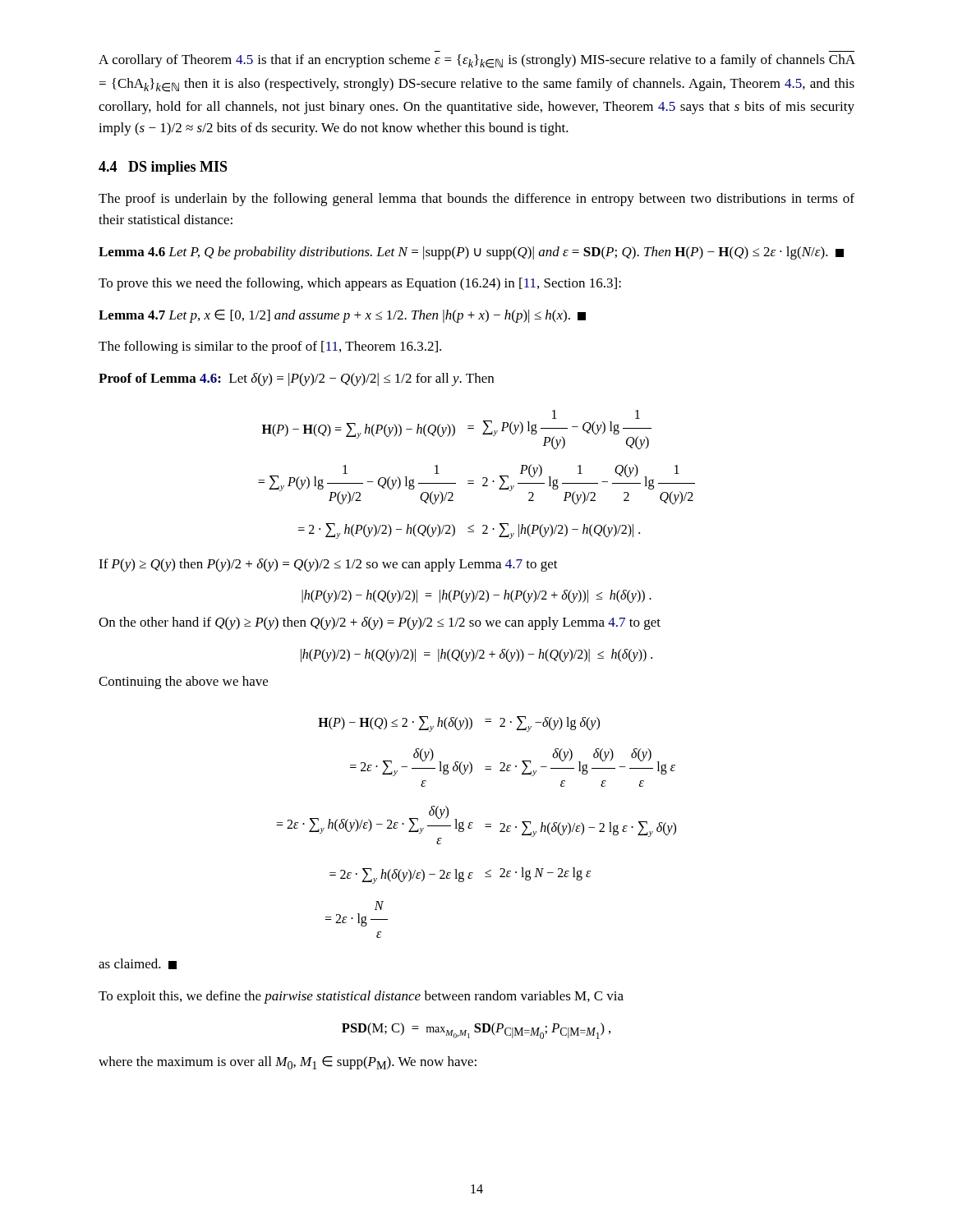Locate the formula containing "H(P) − H(Q) ="
953x1232 pixels.
coord(476,473)
